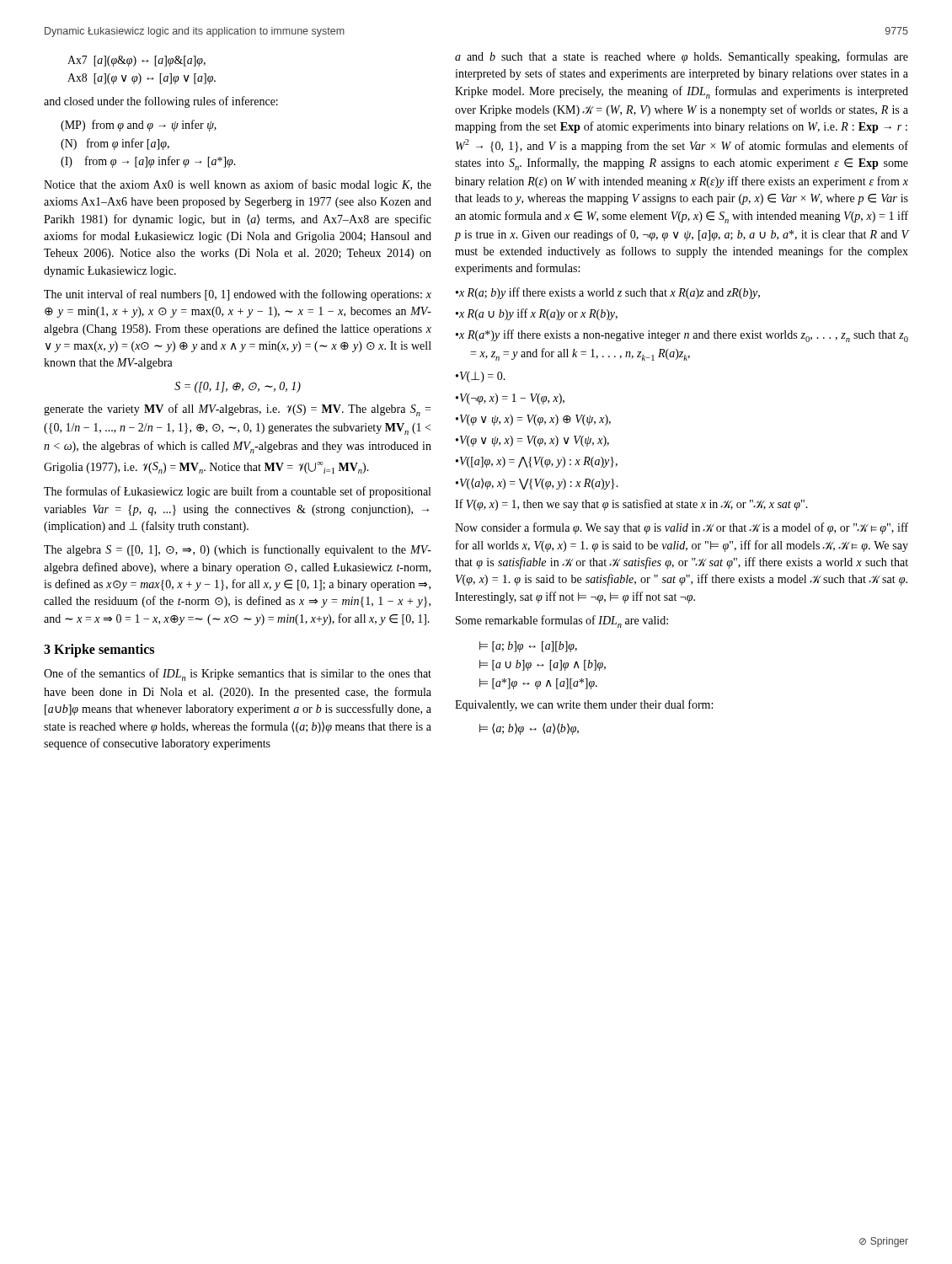Point to the region starting "V([a]φ, x) ="

pos(539,462)
